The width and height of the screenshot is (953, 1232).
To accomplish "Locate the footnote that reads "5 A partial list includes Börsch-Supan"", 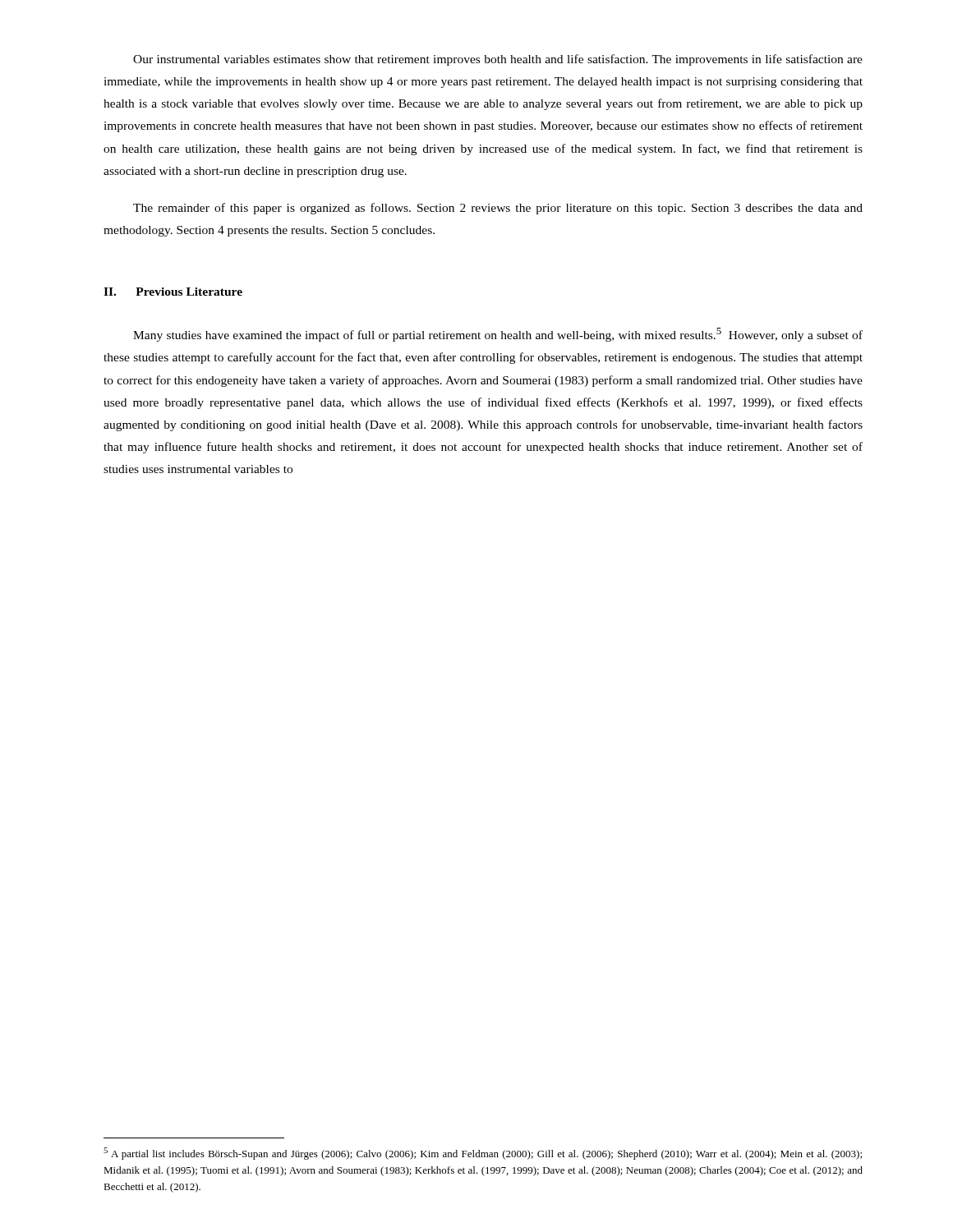I will (483, 1169).
